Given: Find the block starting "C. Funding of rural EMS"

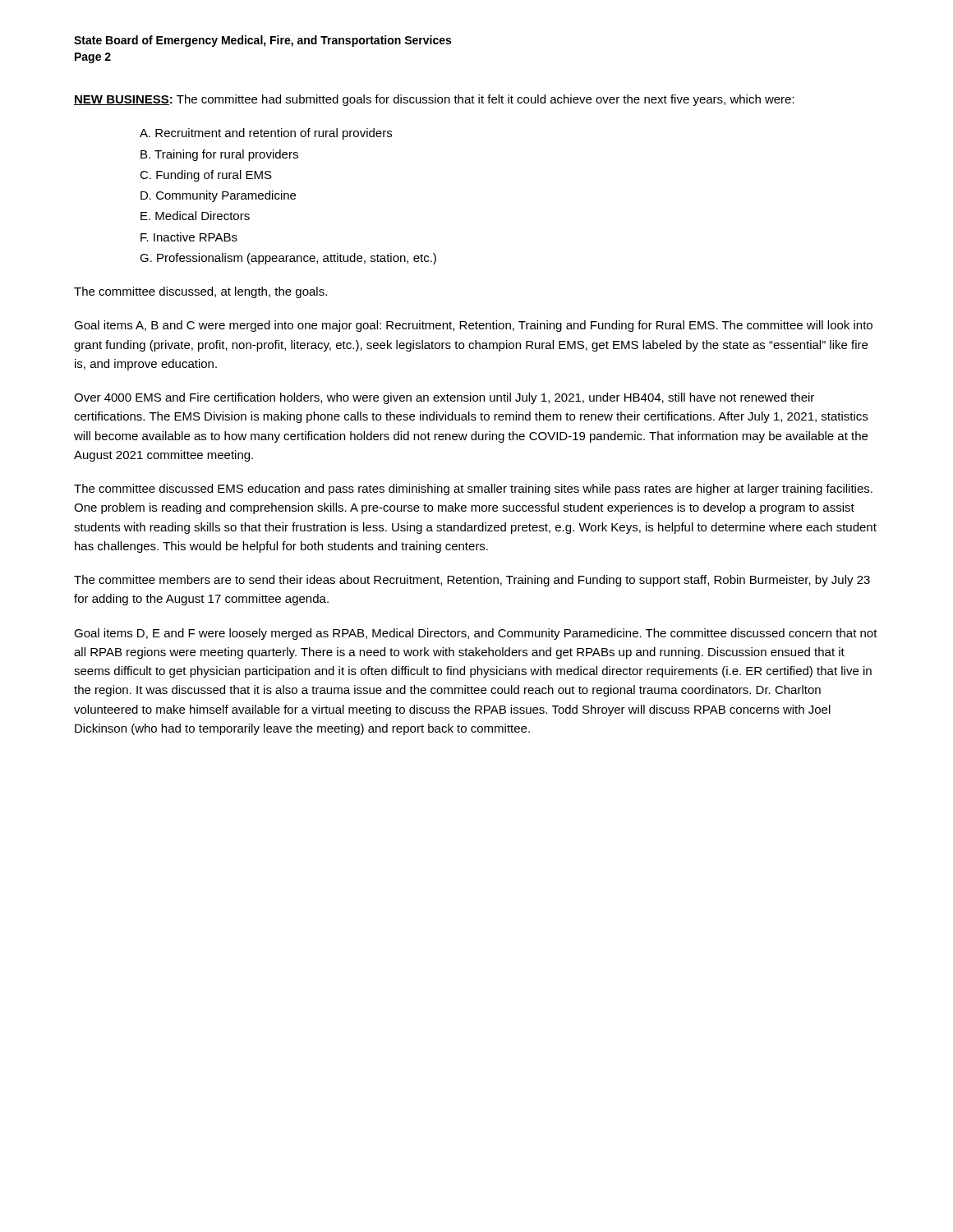Looking at the screenshot, I should (x=206, y=175).
